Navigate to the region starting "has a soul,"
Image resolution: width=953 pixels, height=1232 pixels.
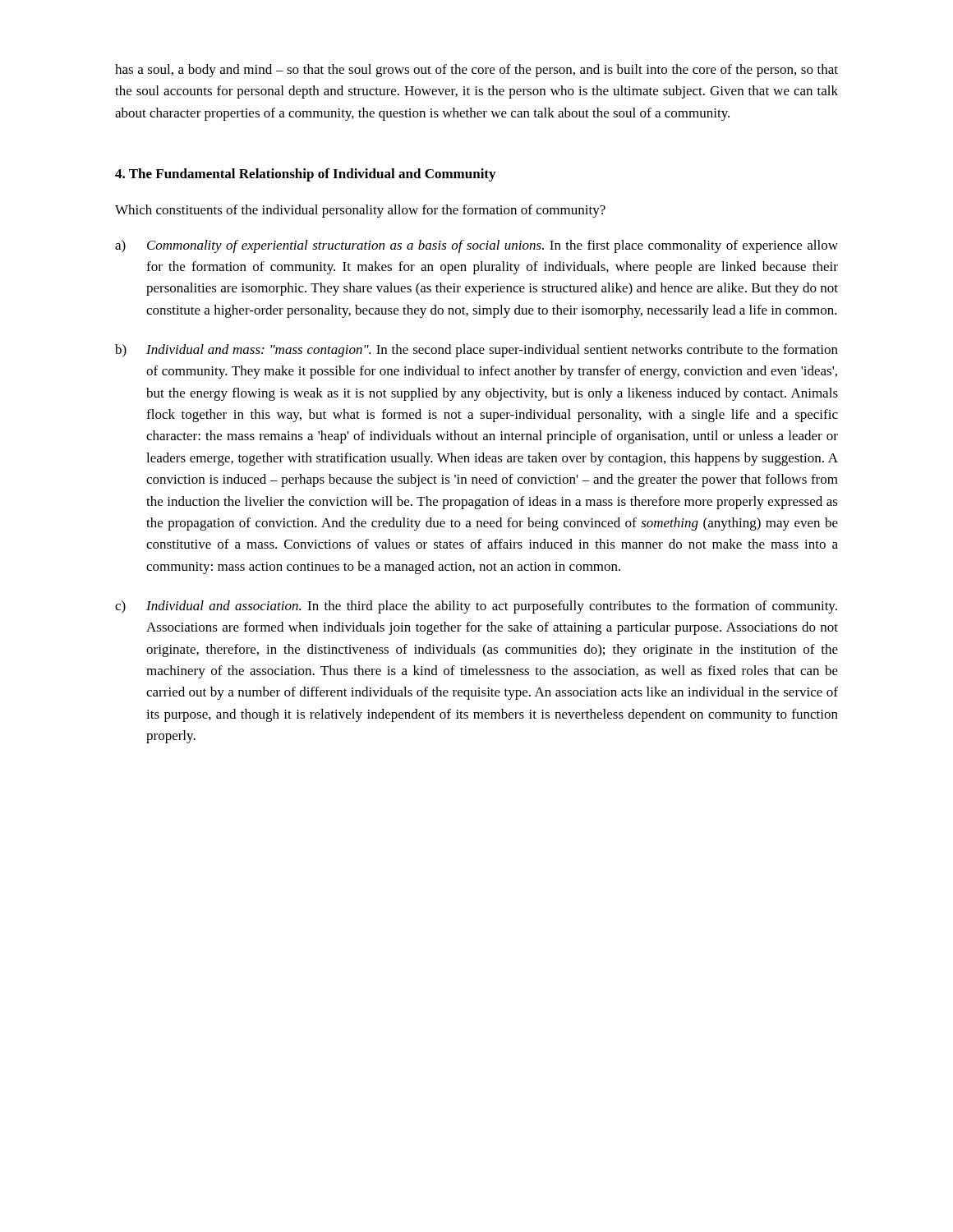(x=476, y=92)
